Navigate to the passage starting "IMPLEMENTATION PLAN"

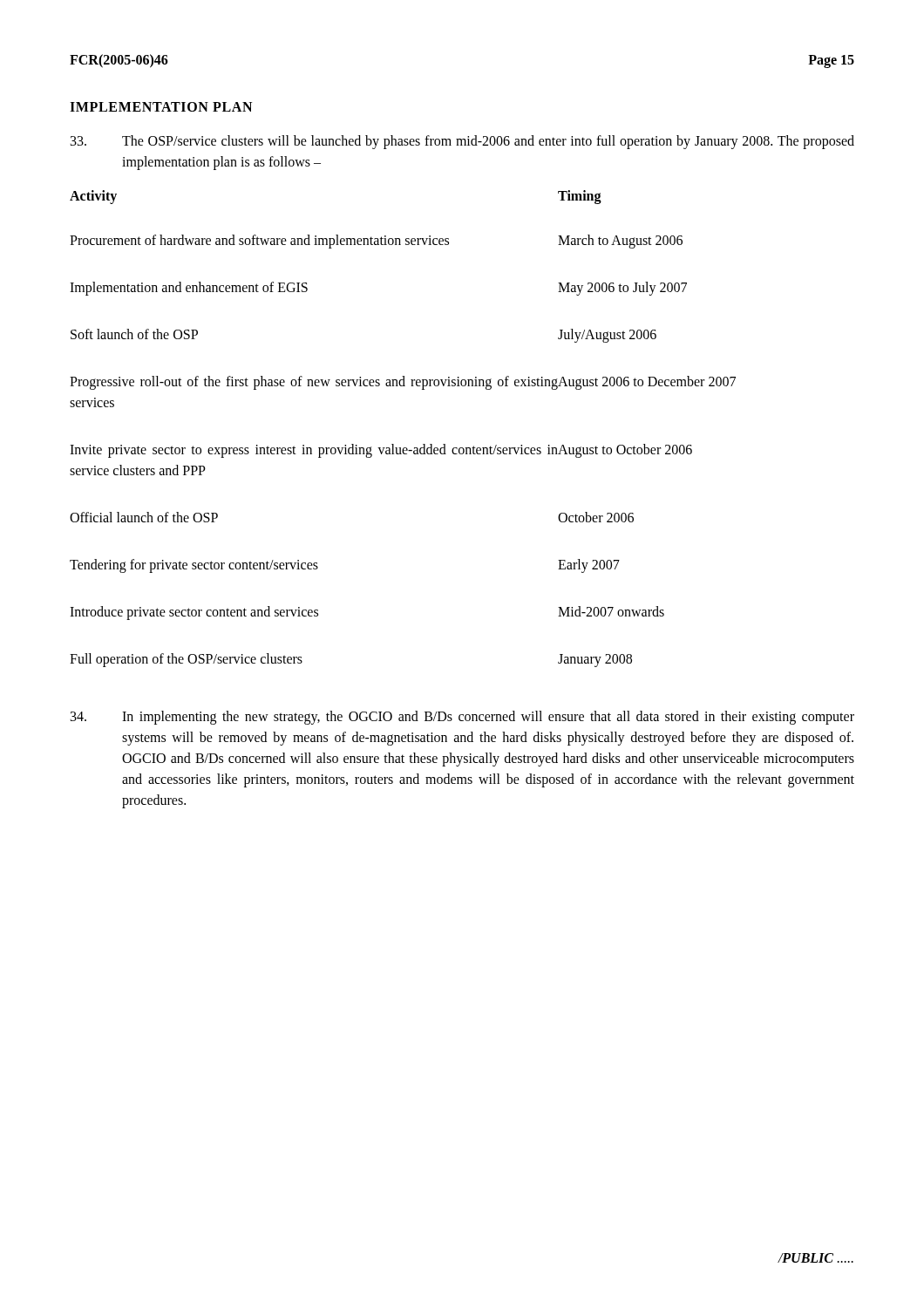[161, 107]
